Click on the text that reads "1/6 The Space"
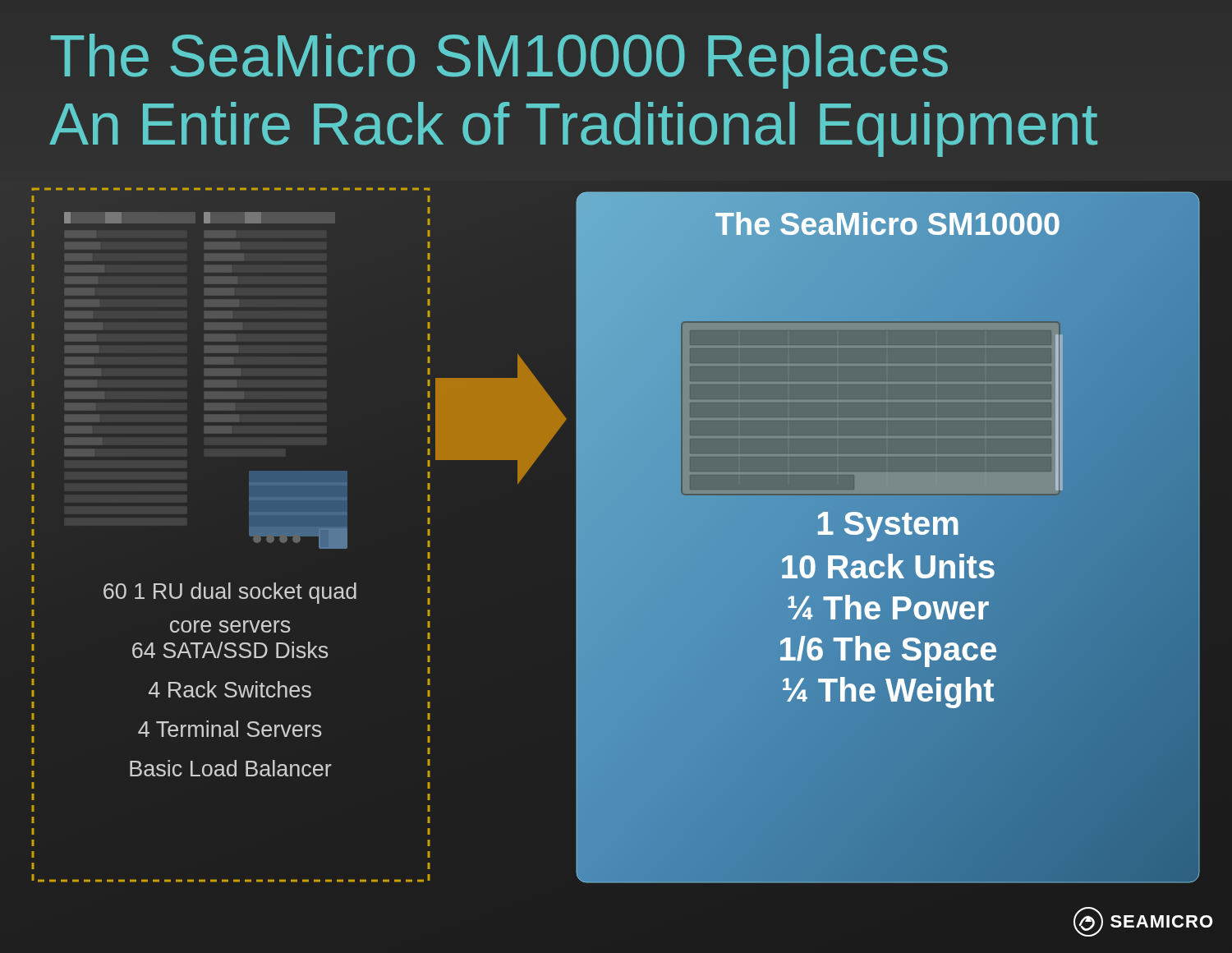Viewport: 1232px width, 953px height. point(888,649)
